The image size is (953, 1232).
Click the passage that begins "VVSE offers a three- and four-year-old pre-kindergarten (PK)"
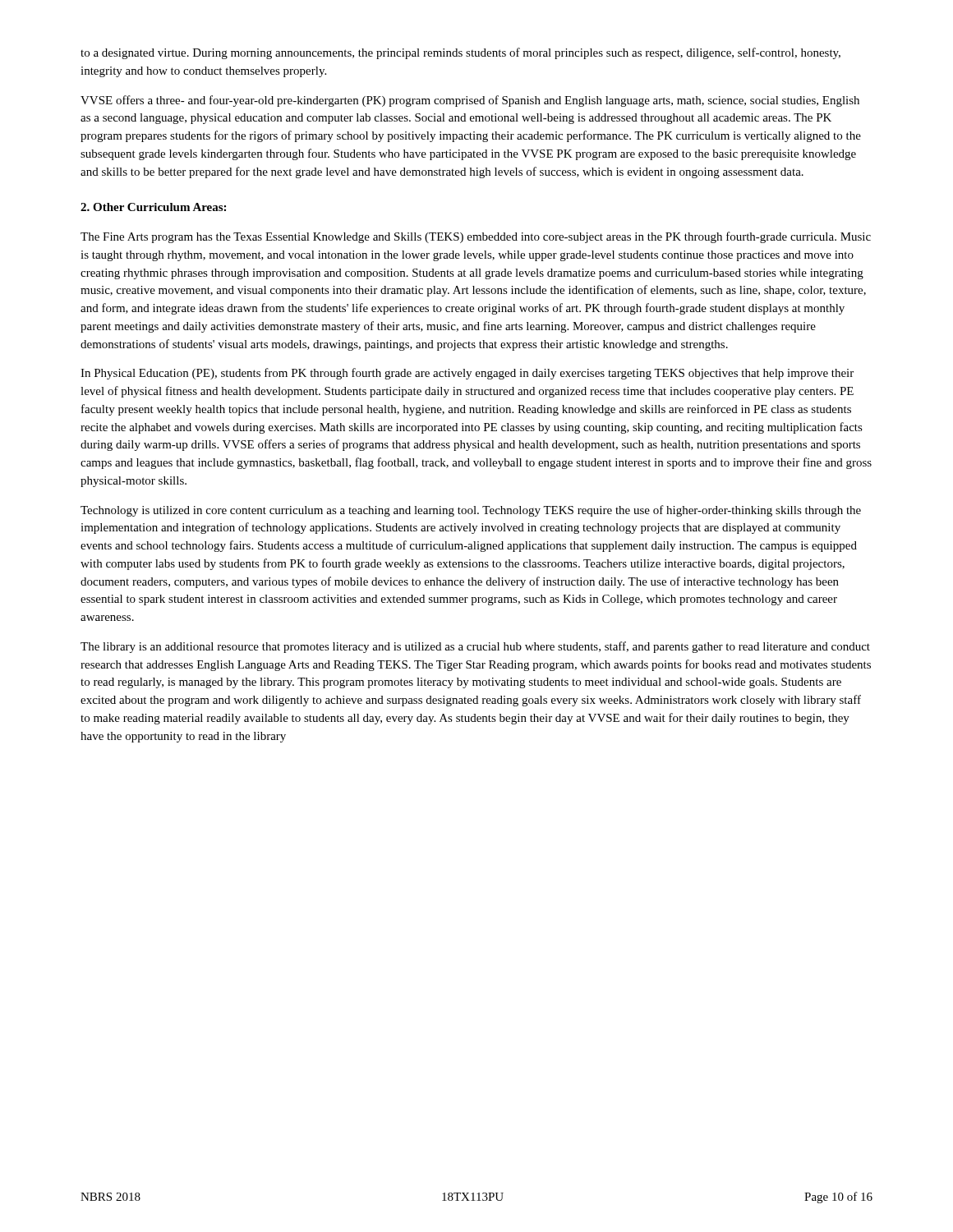476,136
